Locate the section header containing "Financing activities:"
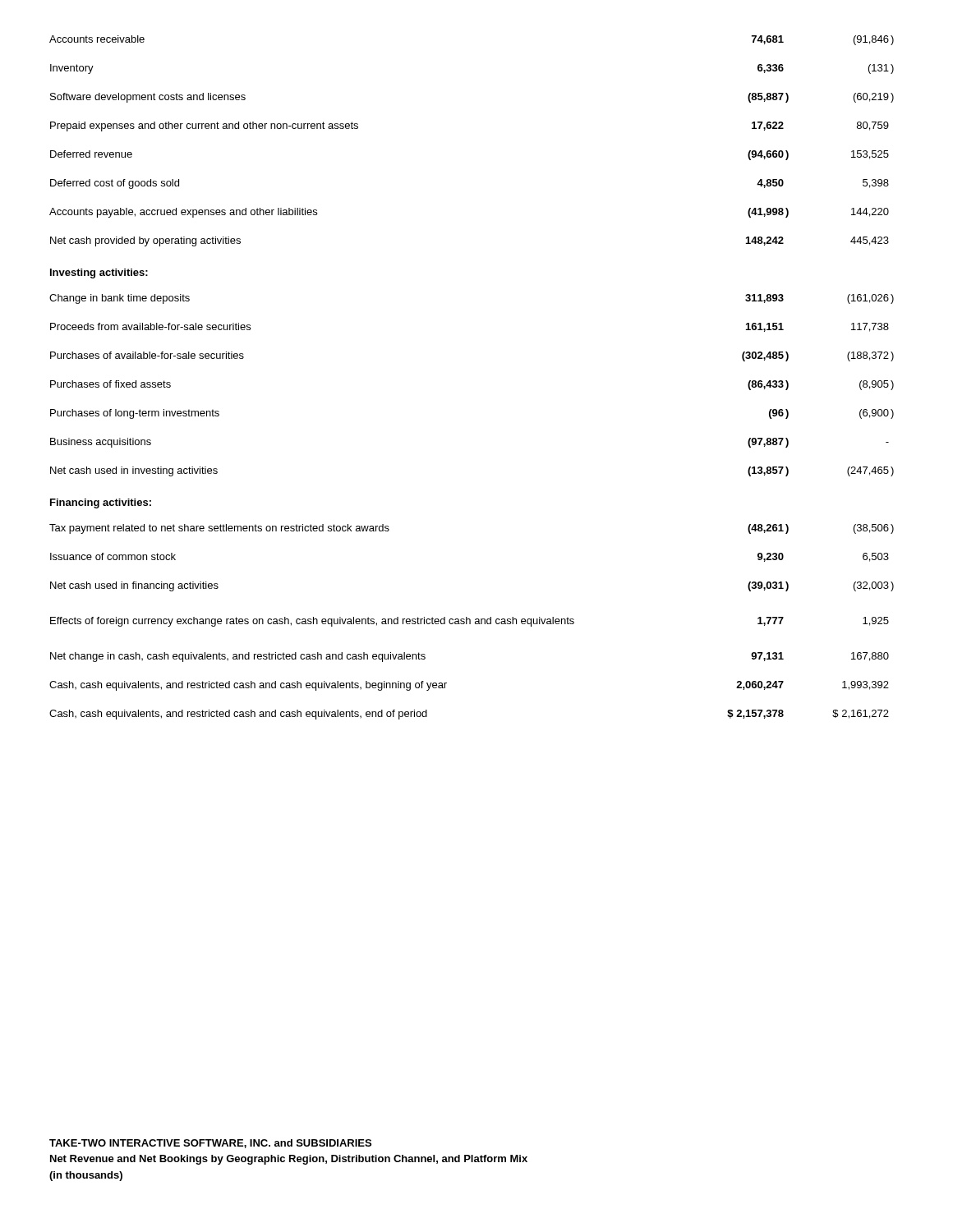The height and width of the screenshot is (1232, 953). [101, 503]
